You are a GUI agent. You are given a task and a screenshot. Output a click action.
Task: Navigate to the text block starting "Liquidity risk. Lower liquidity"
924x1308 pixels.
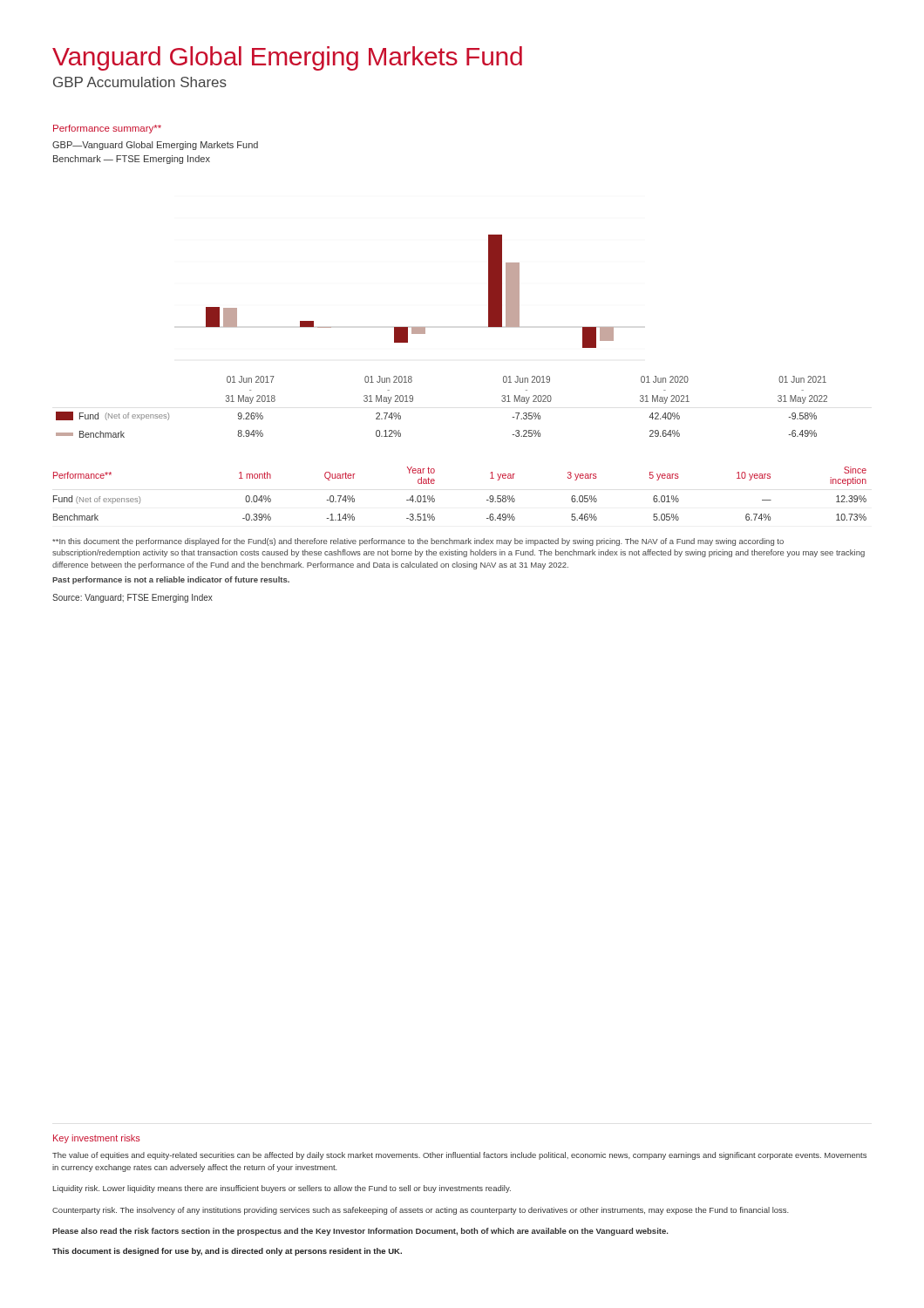(x=462, y=1191)
